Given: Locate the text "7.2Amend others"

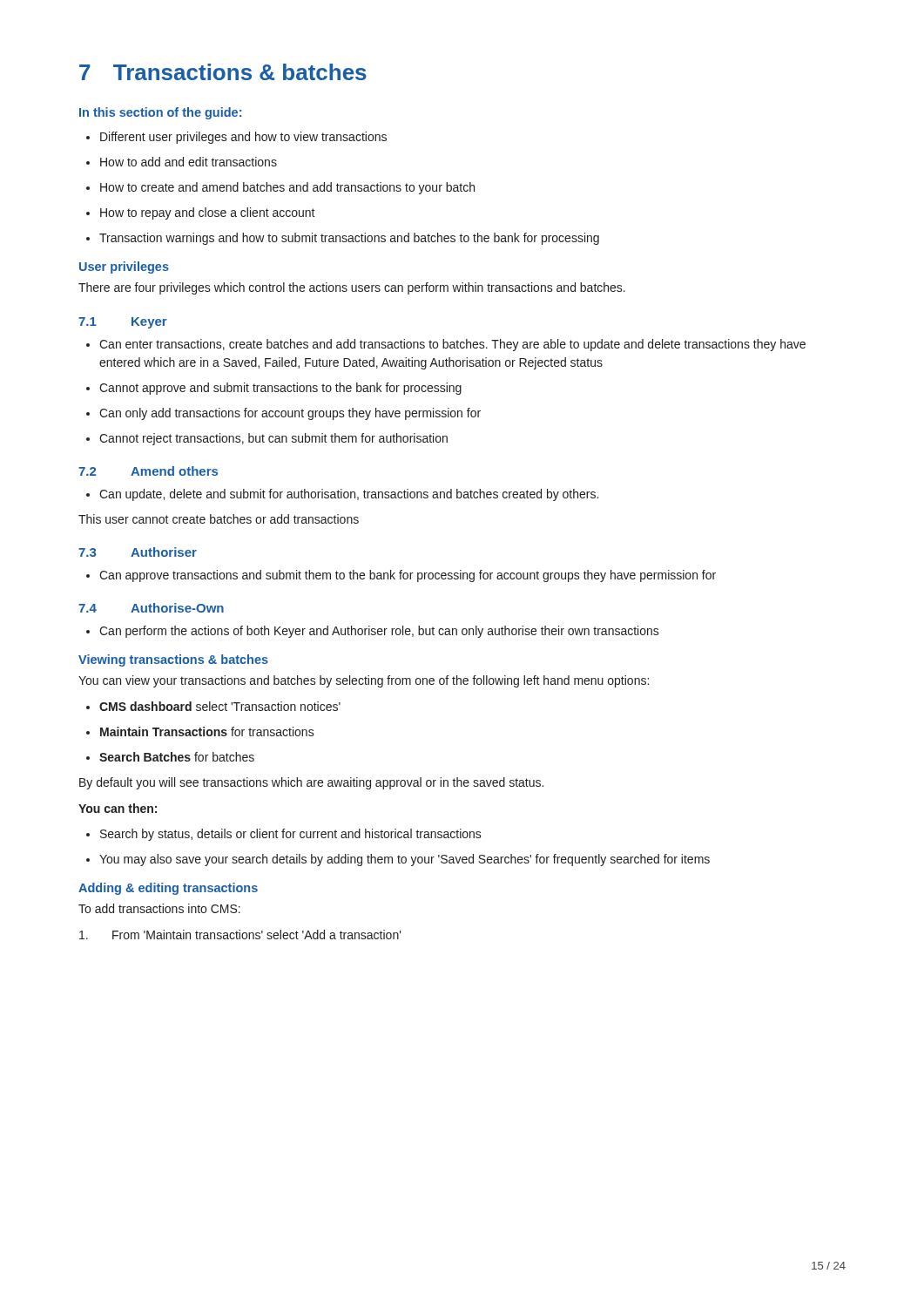Looking at the screenshot, I should point(148,471).
